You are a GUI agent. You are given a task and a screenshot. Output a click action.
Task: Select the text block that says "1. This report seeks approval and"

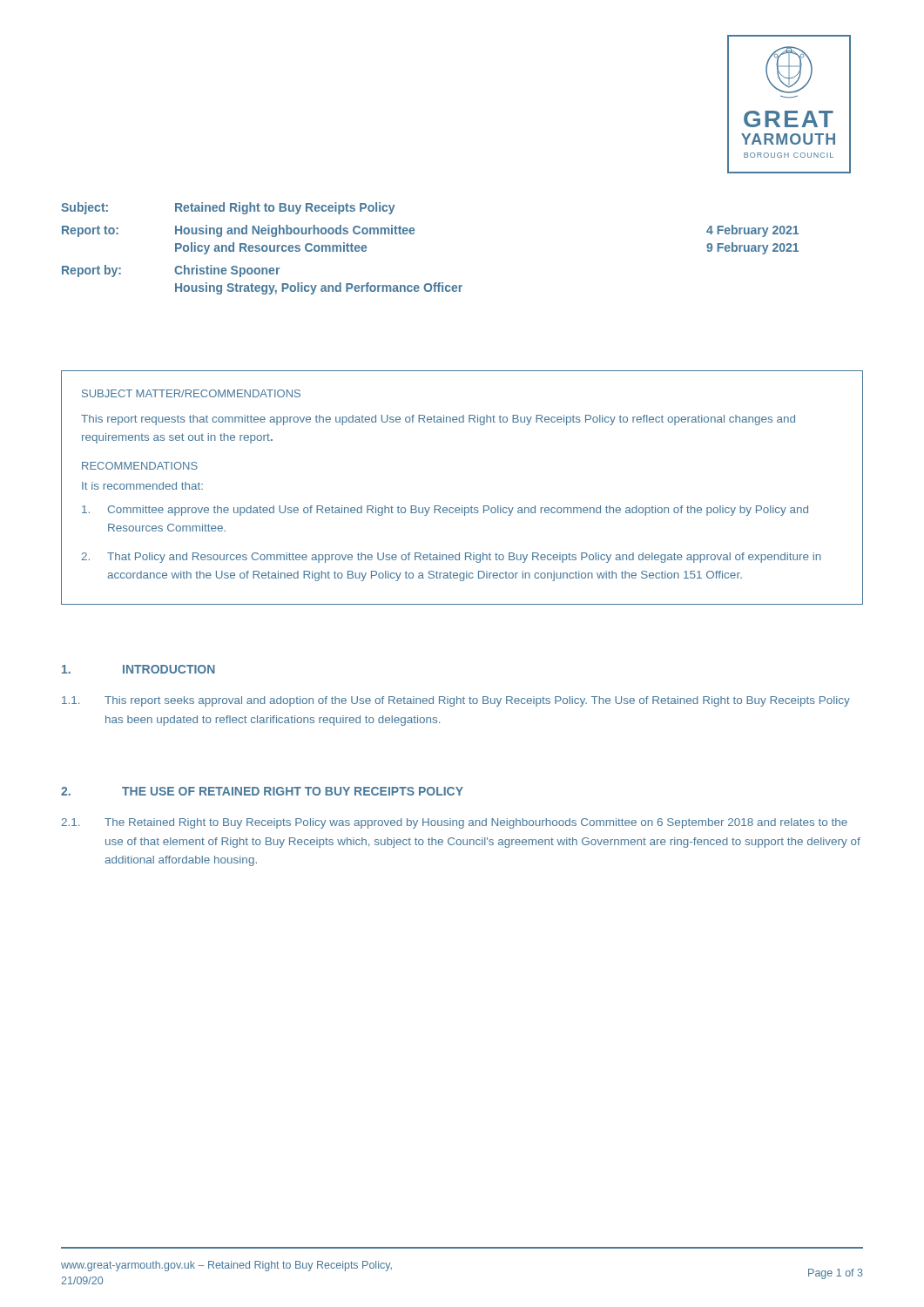pyautogui.click(x=462, y=710)
